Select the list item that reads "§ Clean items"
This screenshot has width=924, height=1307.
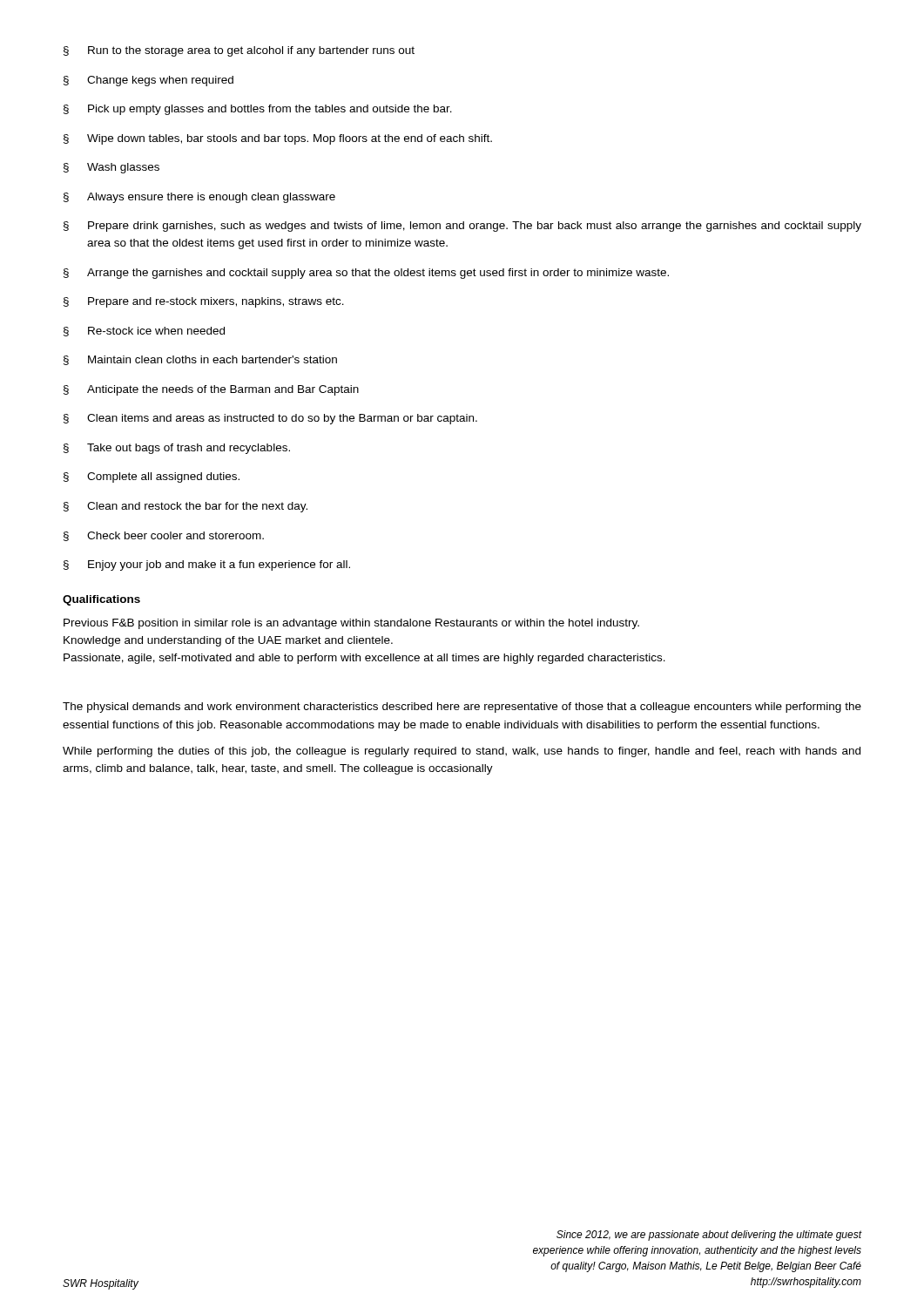(462, 418)
